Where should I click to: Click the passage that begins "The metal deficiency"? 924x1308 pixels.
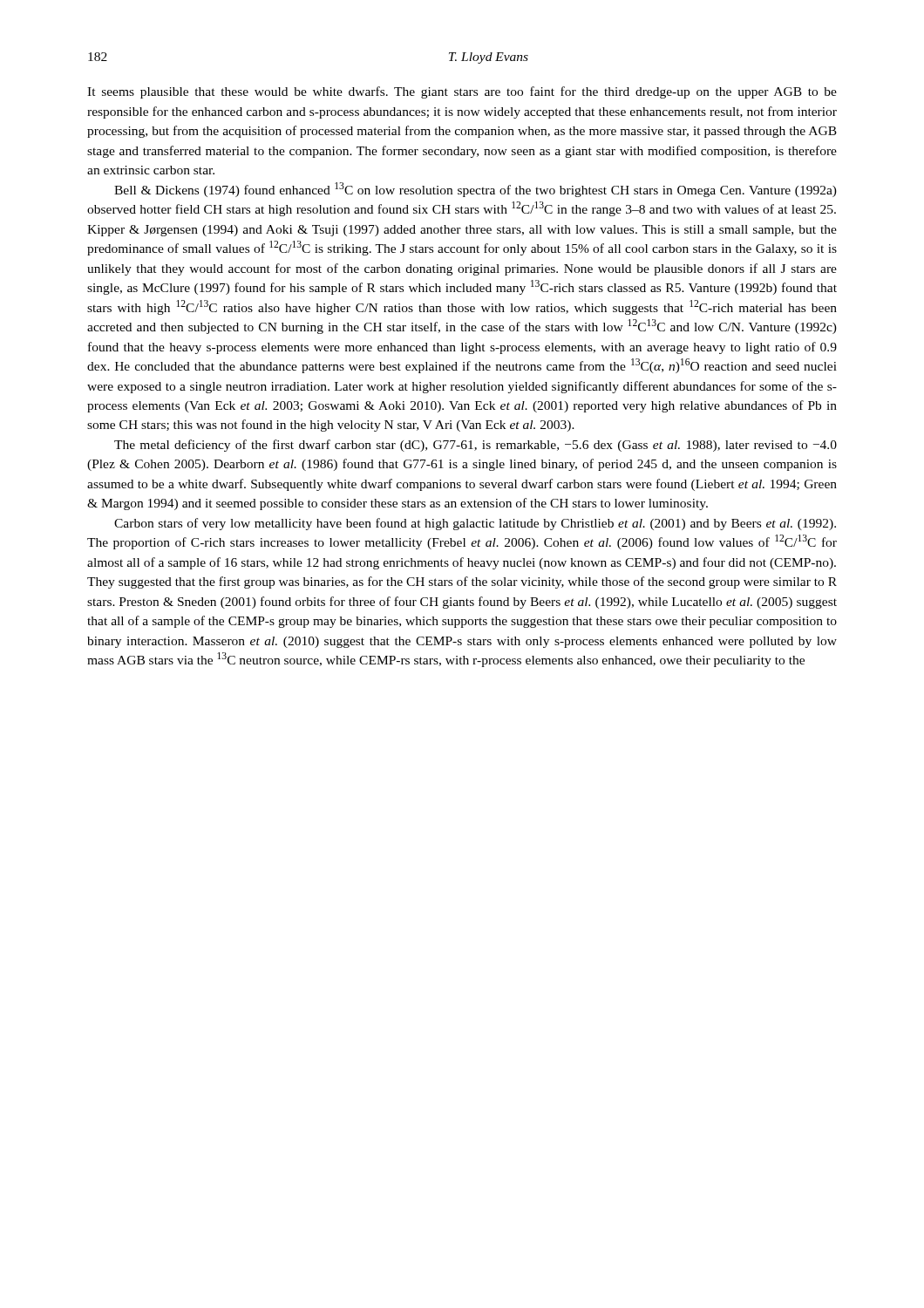point(462,474)
